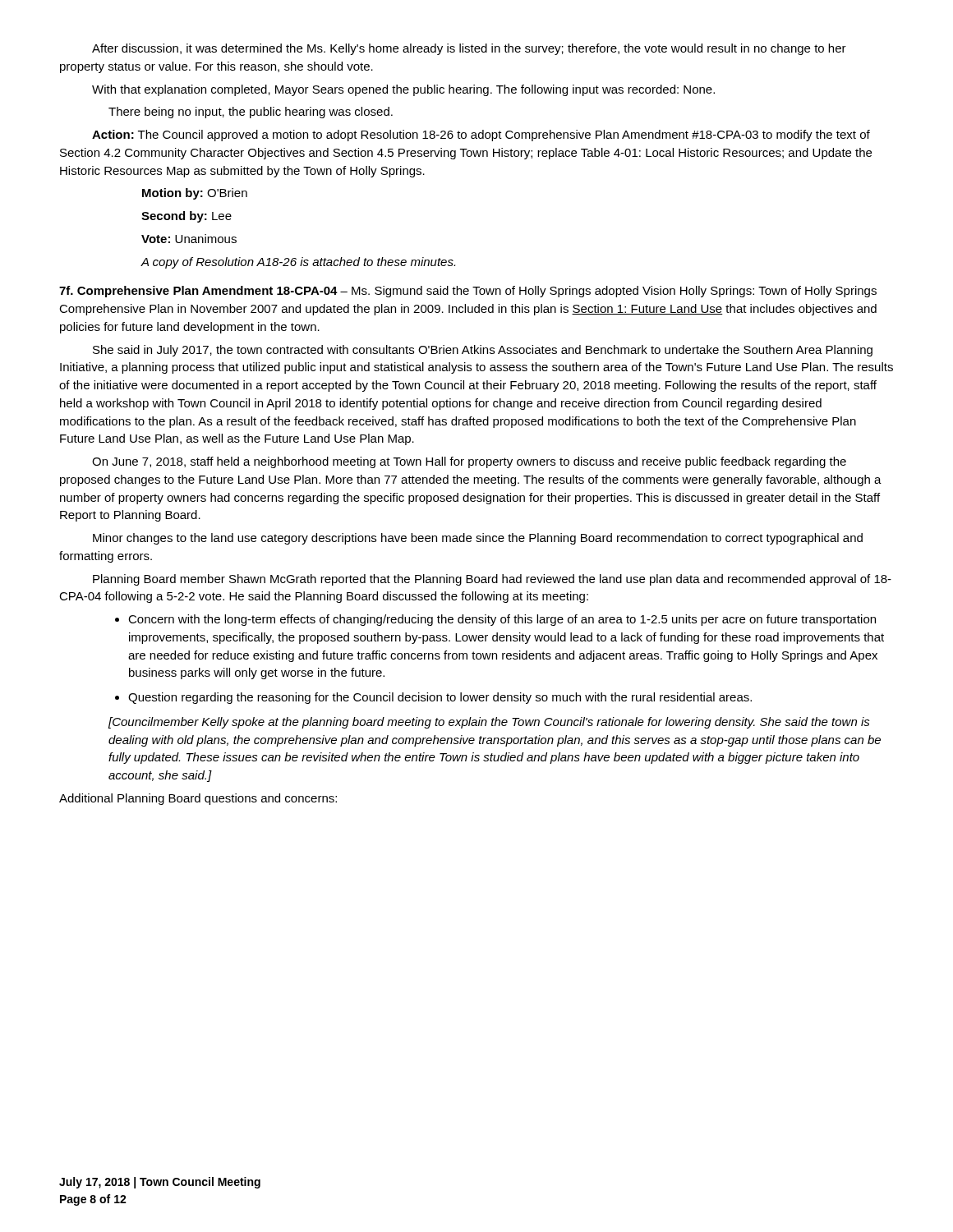The width and height of the screenshot is (953, 1232).
Task: Select the list item containing "Concern with the long-term effects of changing/reducing"
Action: tap(501, 646)
